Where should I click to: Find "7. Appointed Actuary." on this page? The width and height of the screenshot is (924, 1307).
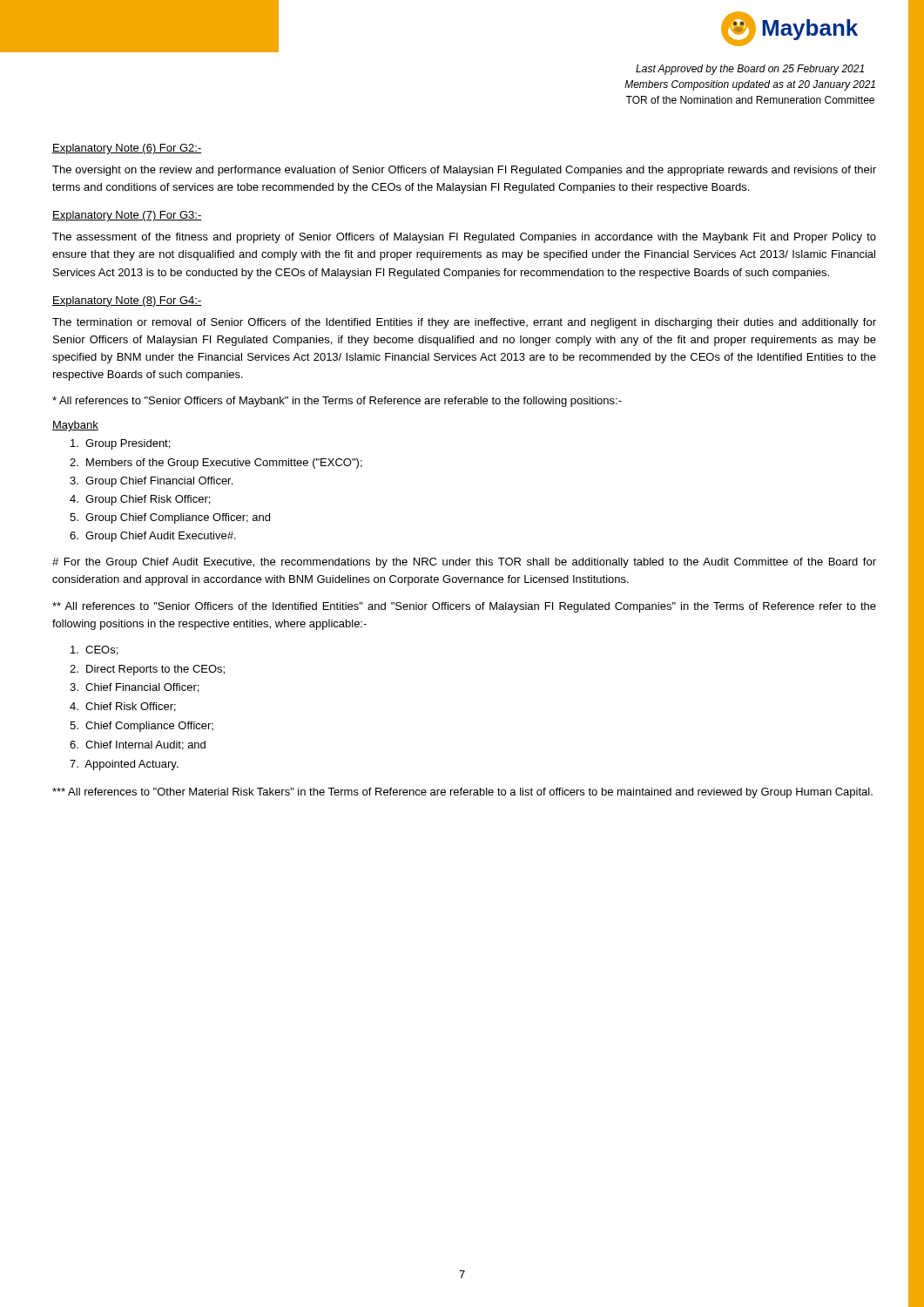[124, 763]
